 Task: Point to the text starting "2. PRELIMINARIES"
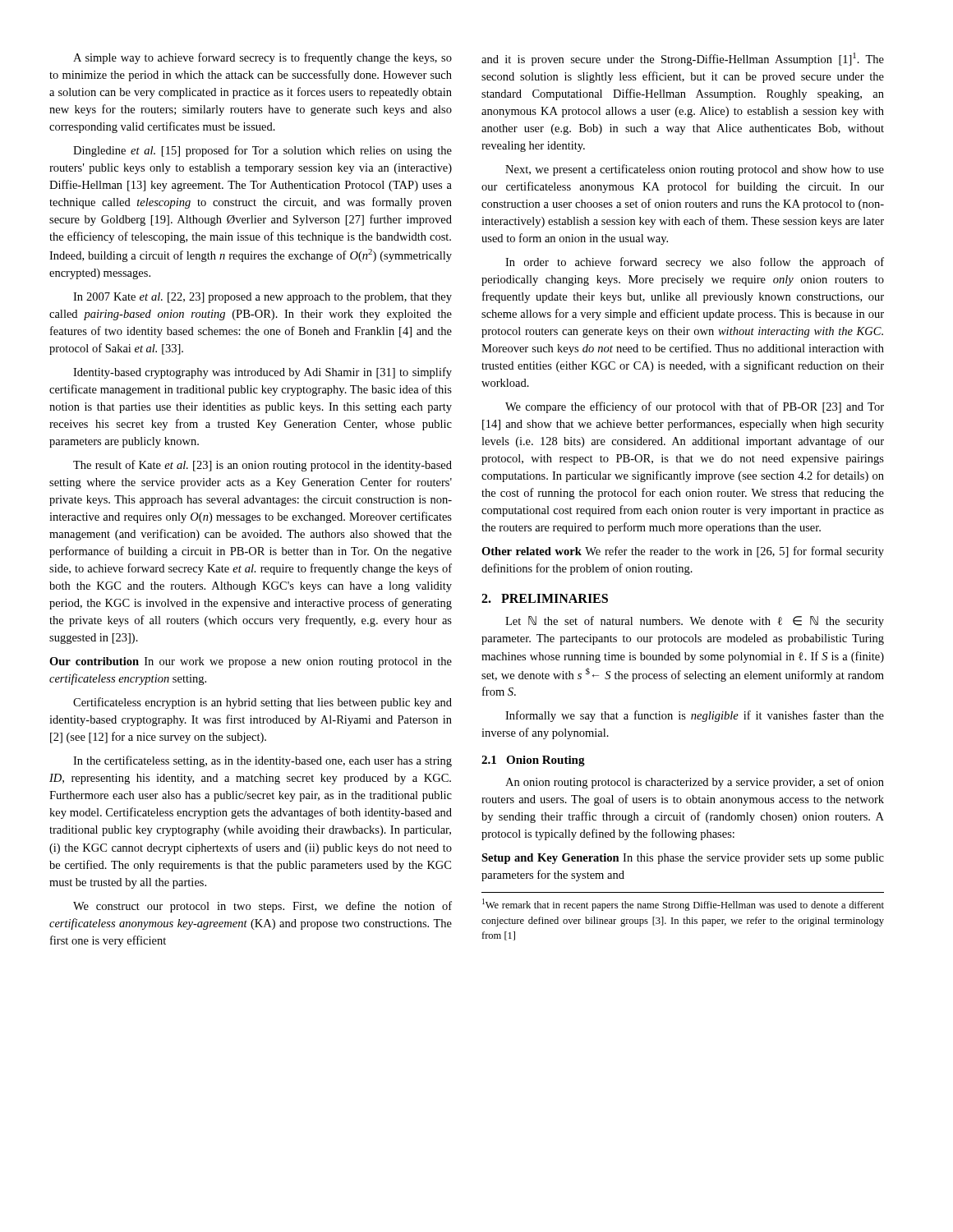pos(545,598)
